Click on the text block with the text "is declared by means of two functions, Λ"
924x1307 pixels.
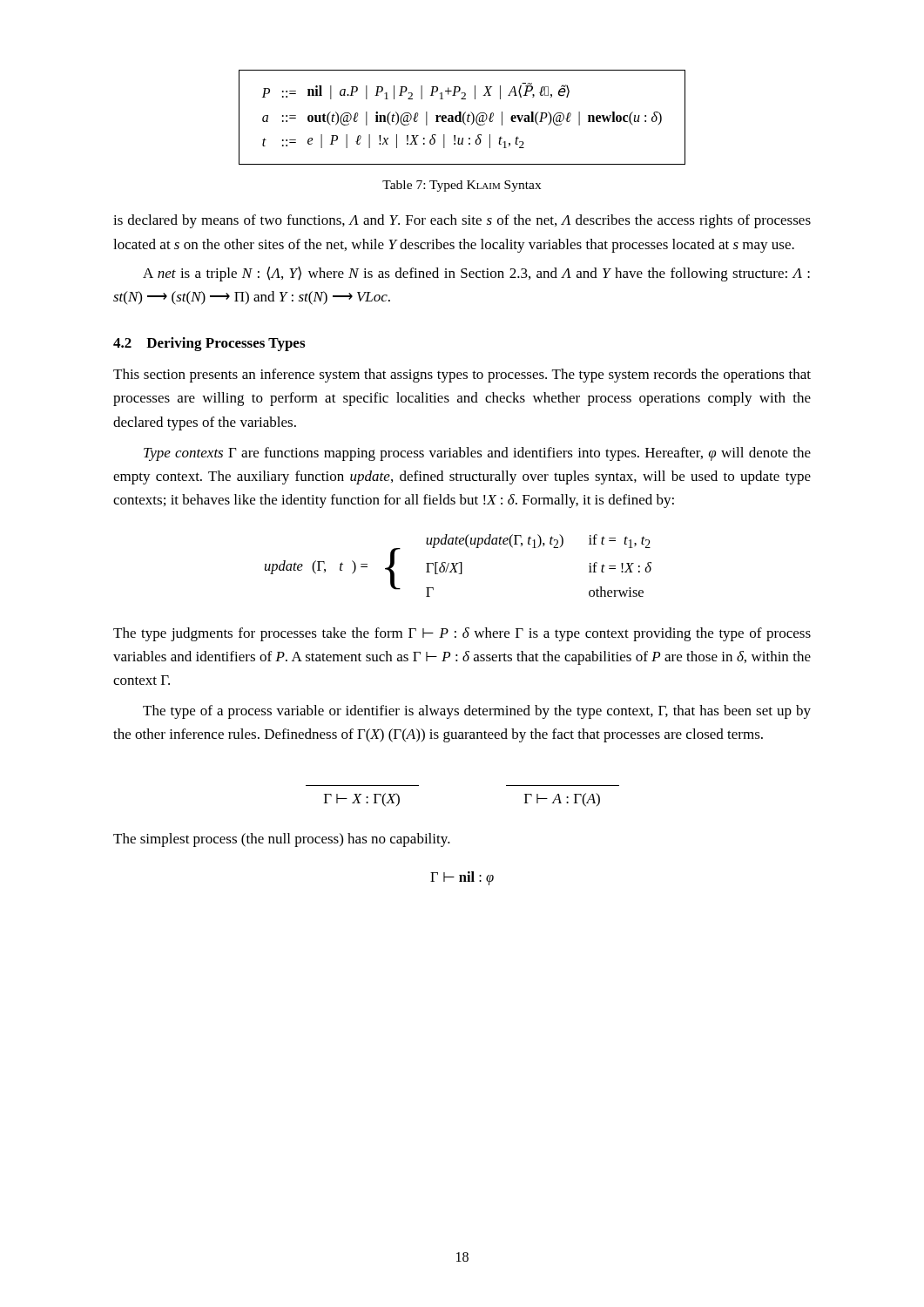[x=462, y=232]
